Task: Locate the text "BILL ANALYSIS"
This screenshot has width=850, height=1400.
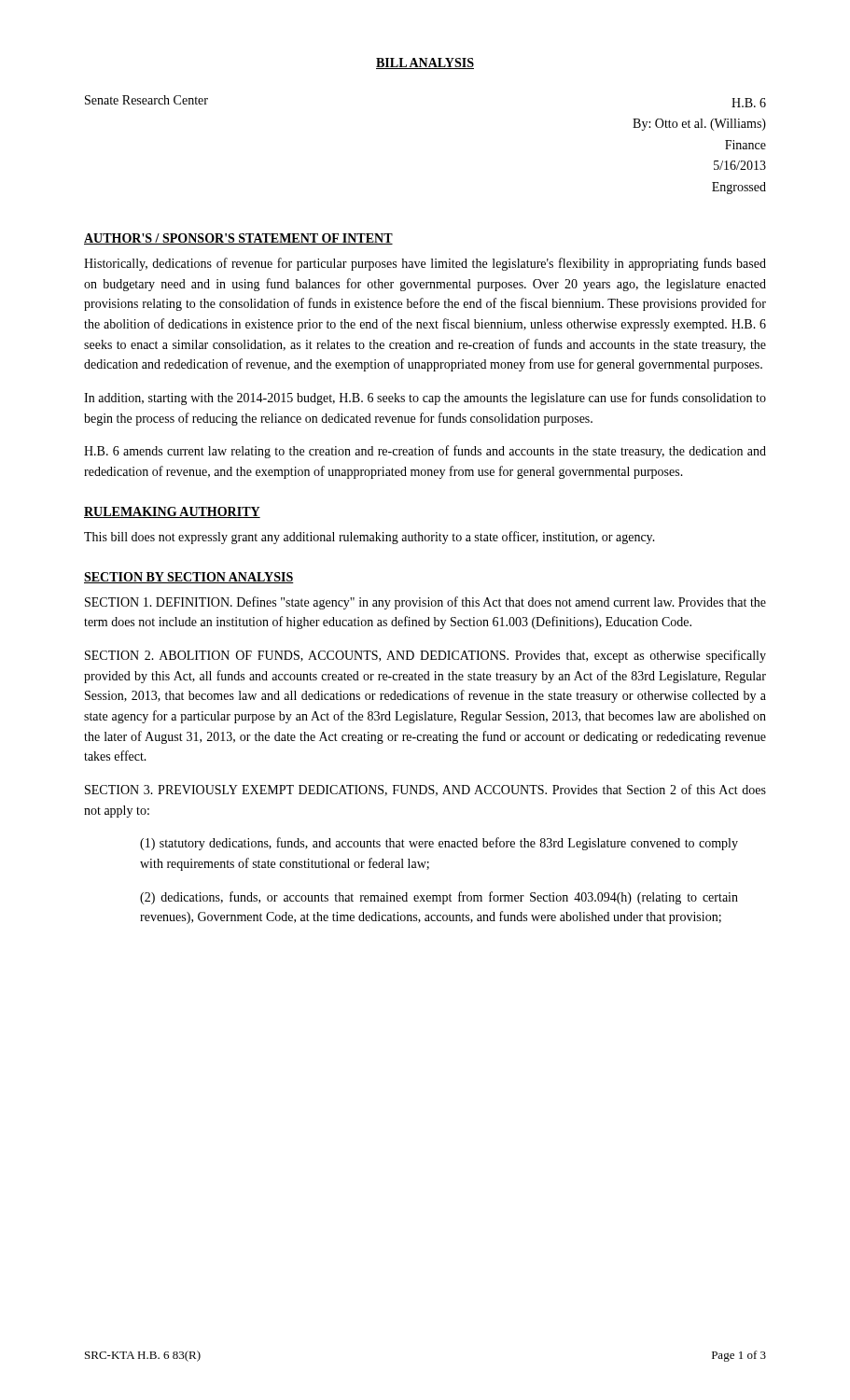Action: (x=425, y=63)
